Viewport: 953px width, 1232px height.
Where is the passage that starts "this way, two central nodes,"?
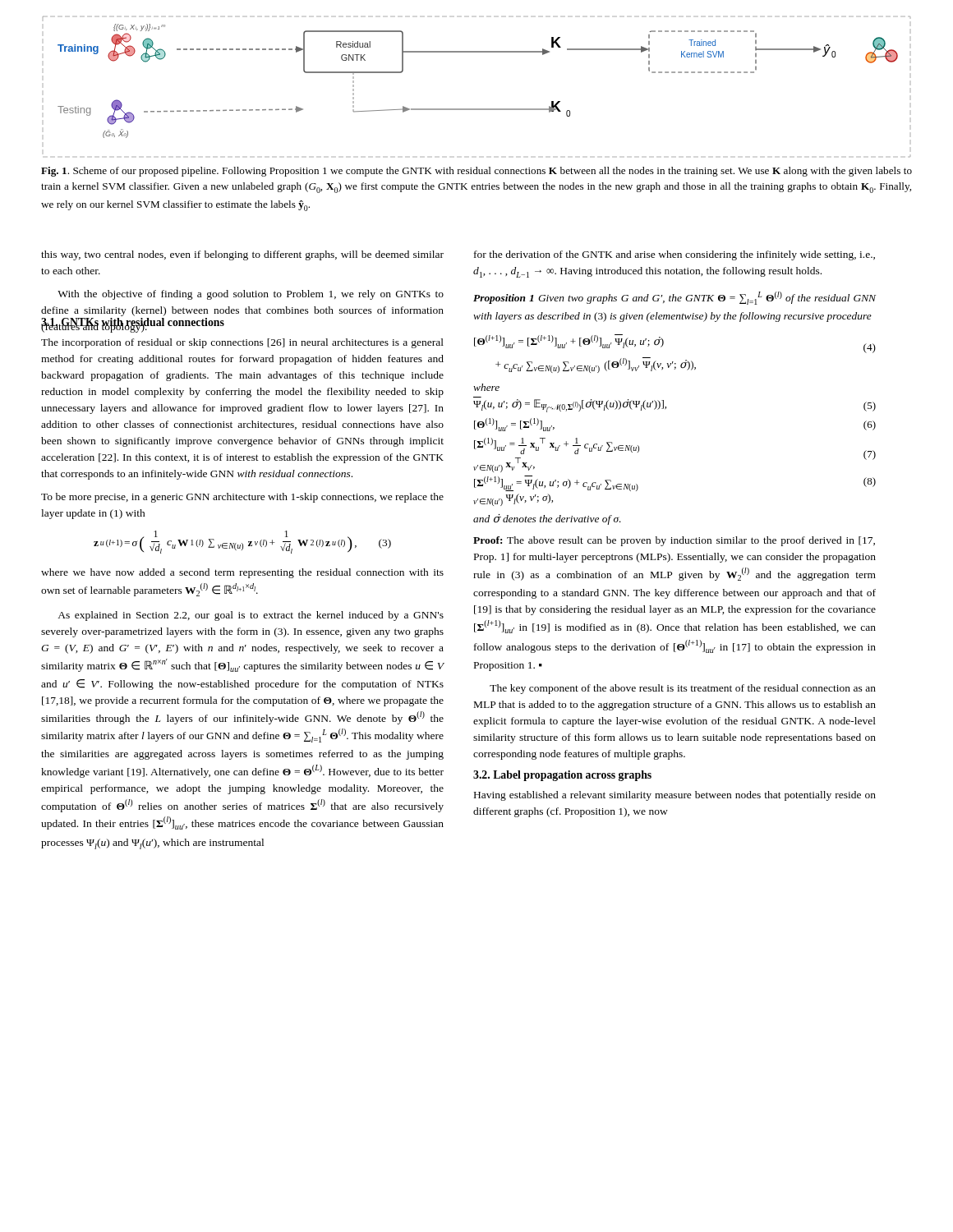tap(242, 291)
